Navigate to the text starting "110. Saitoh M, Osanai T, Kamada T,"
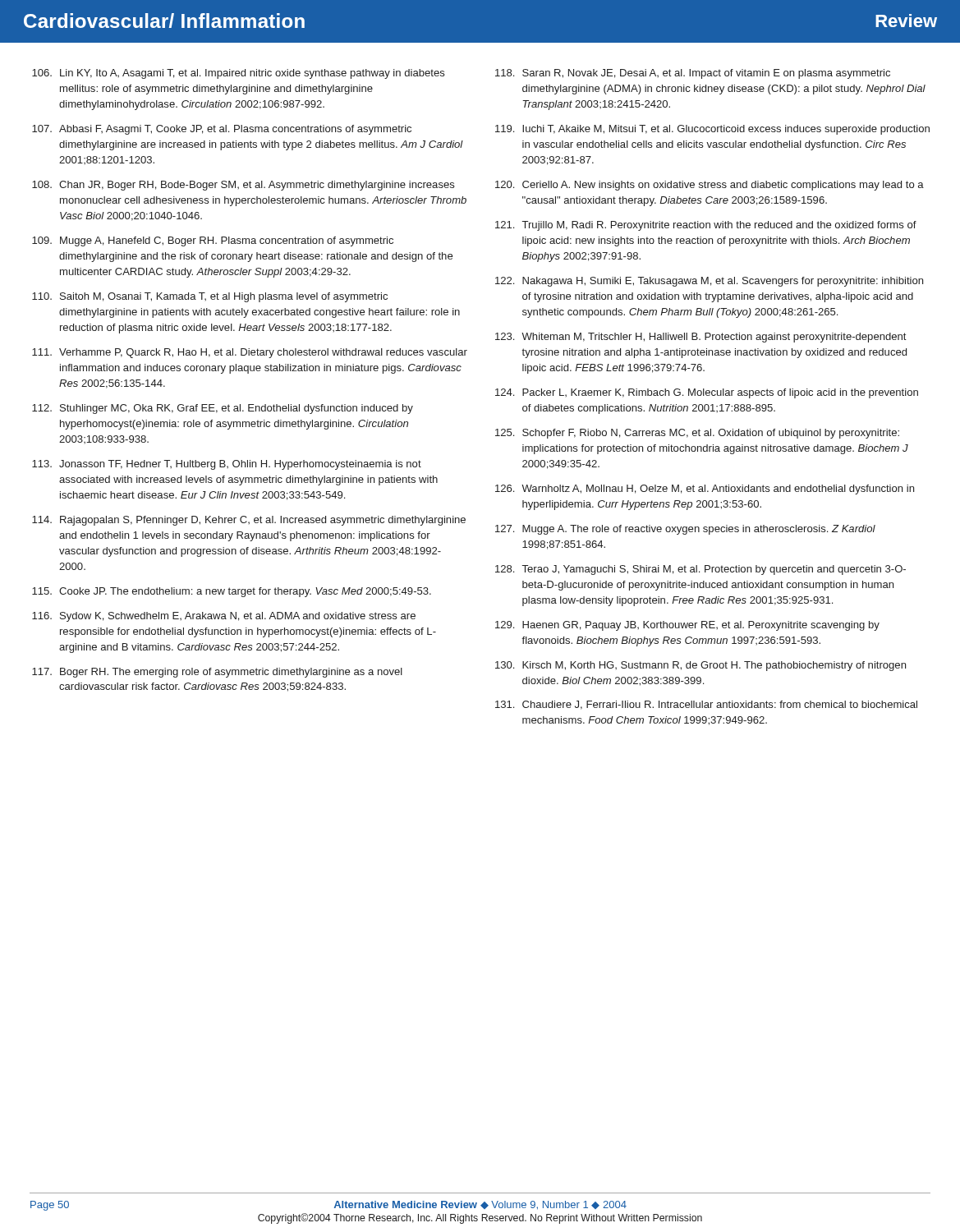 pyautogui.click(x=249, y=312)
